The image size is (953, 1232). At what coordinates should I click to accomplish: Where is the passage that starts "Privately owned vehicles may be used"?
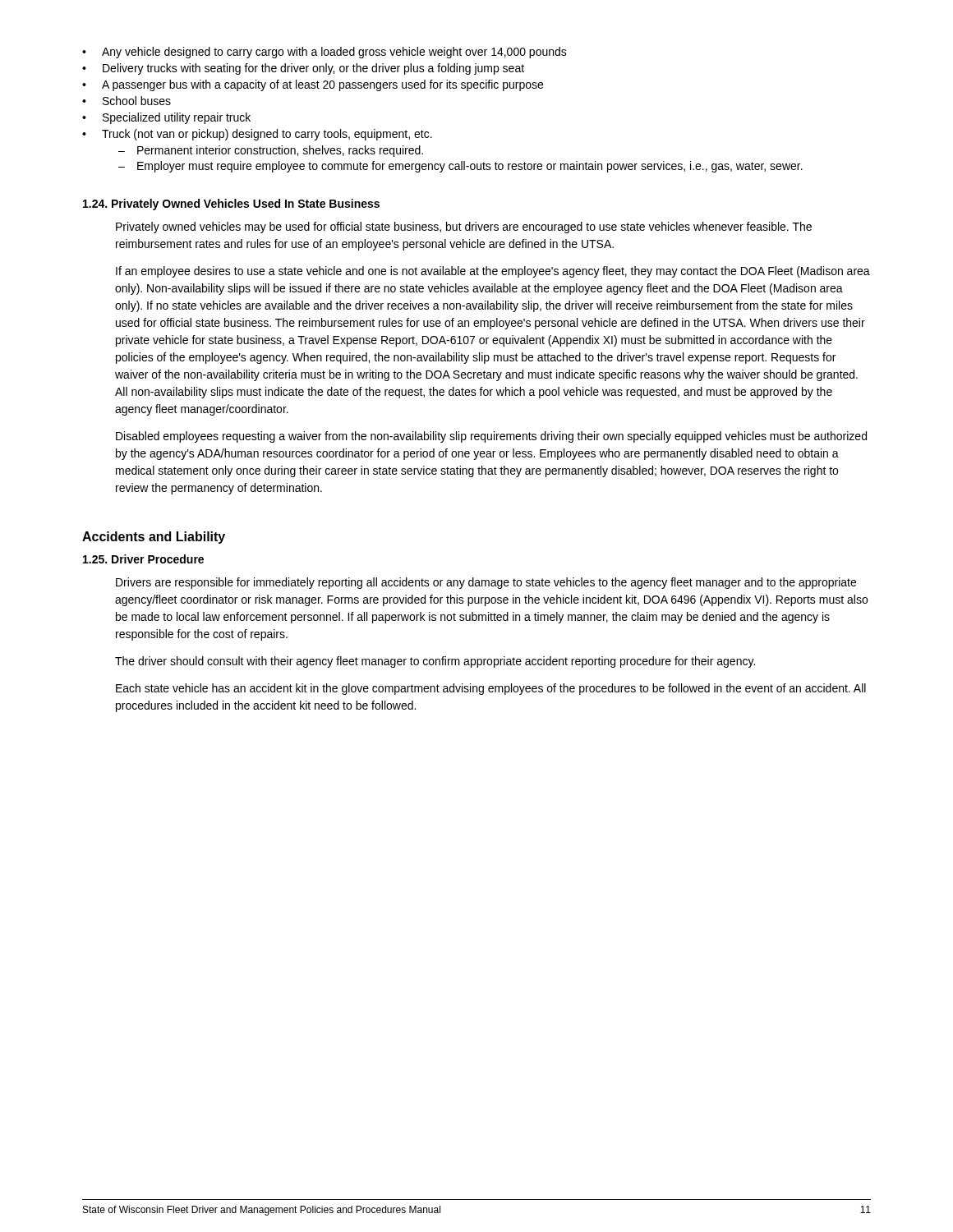coord(464,235)
